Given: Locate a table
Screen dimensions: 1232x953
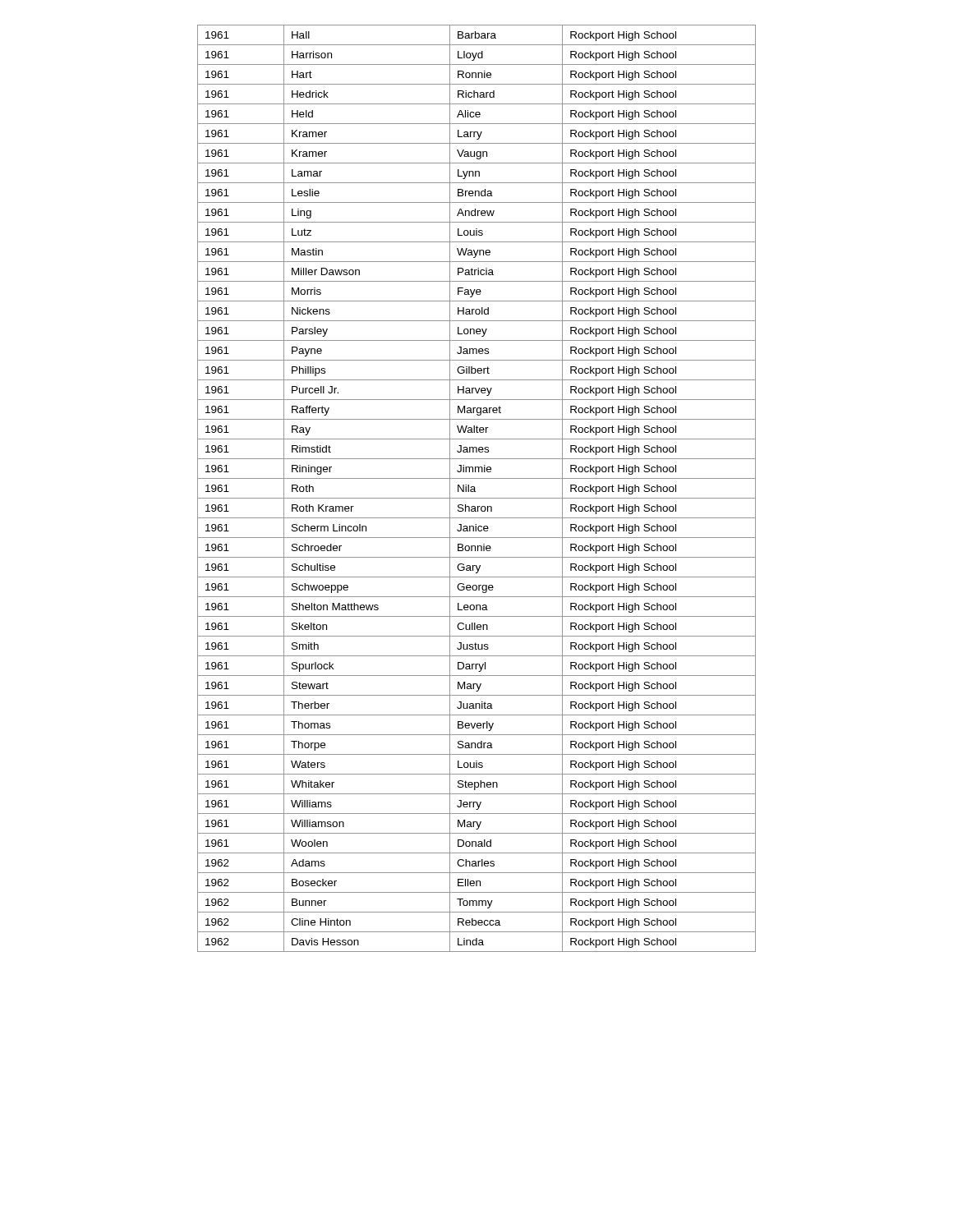Looking at the screenshot, I should tap(476, 488).
